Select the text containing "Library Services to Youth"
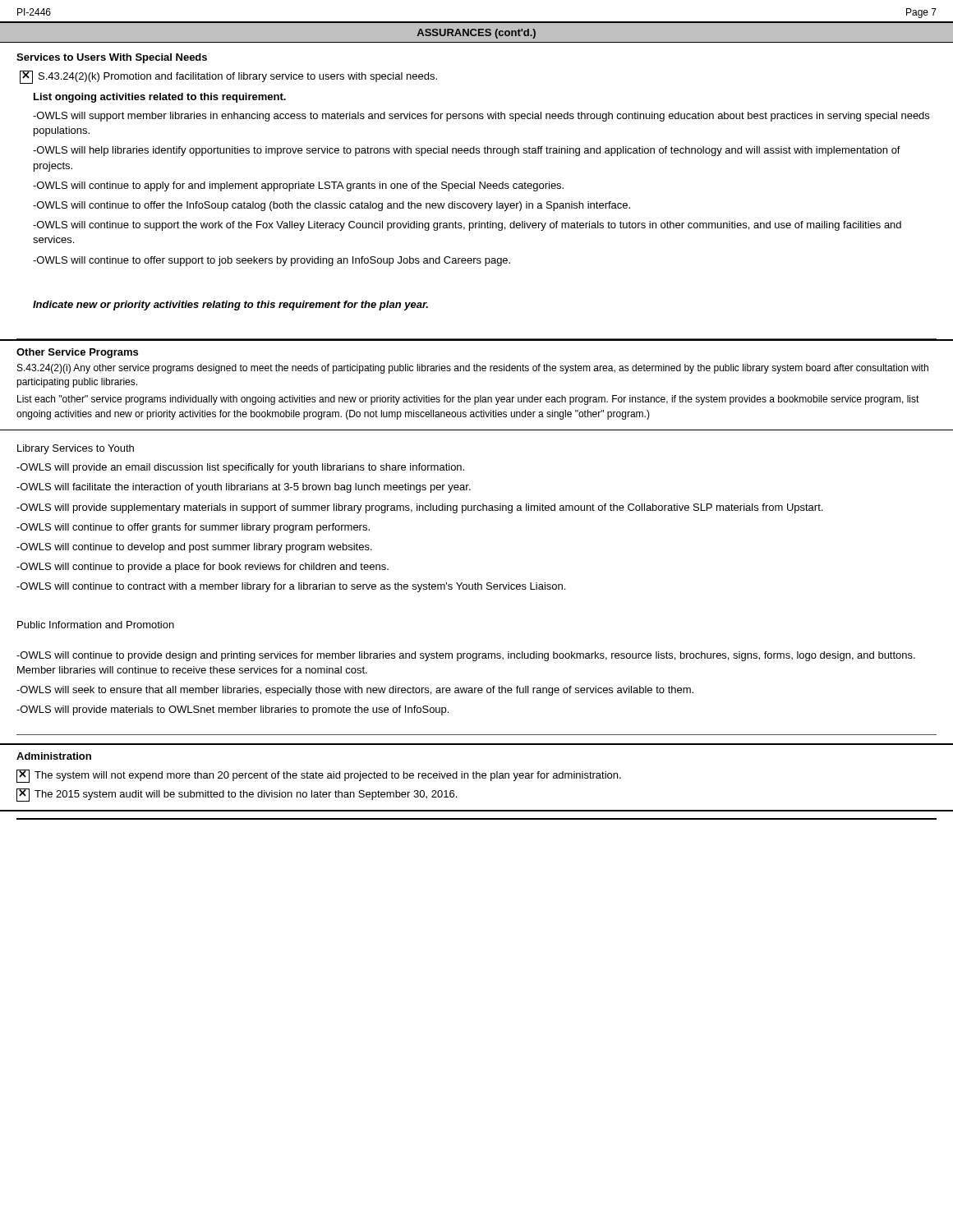 click(75, 448)
